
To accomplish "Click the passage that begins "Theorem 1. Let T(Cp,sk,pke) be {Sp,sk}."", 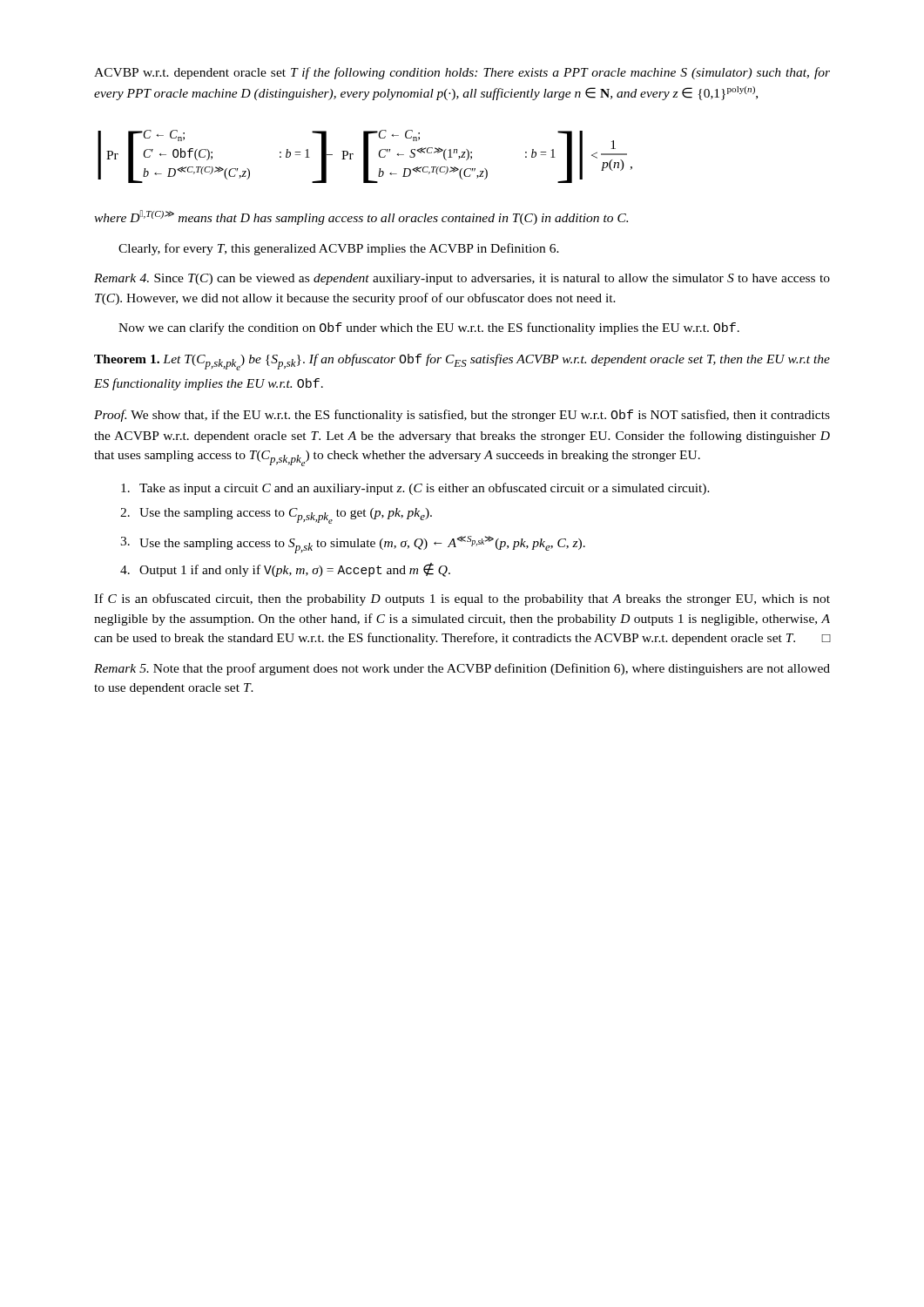I will [462, 372].
